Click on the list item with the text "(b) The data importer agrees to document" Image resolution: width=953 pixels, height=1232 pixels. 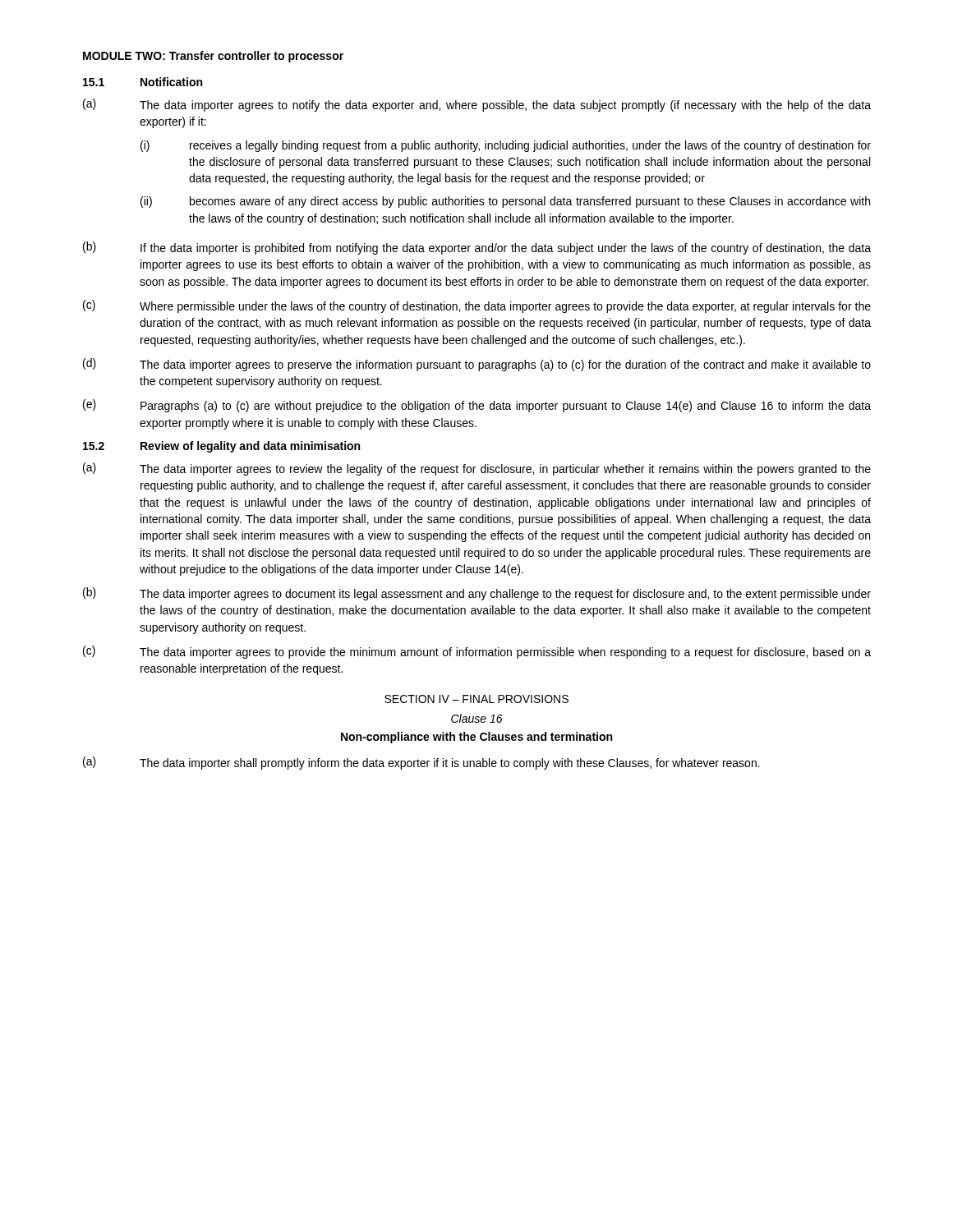pyautogui.click(x=476, y=611)
